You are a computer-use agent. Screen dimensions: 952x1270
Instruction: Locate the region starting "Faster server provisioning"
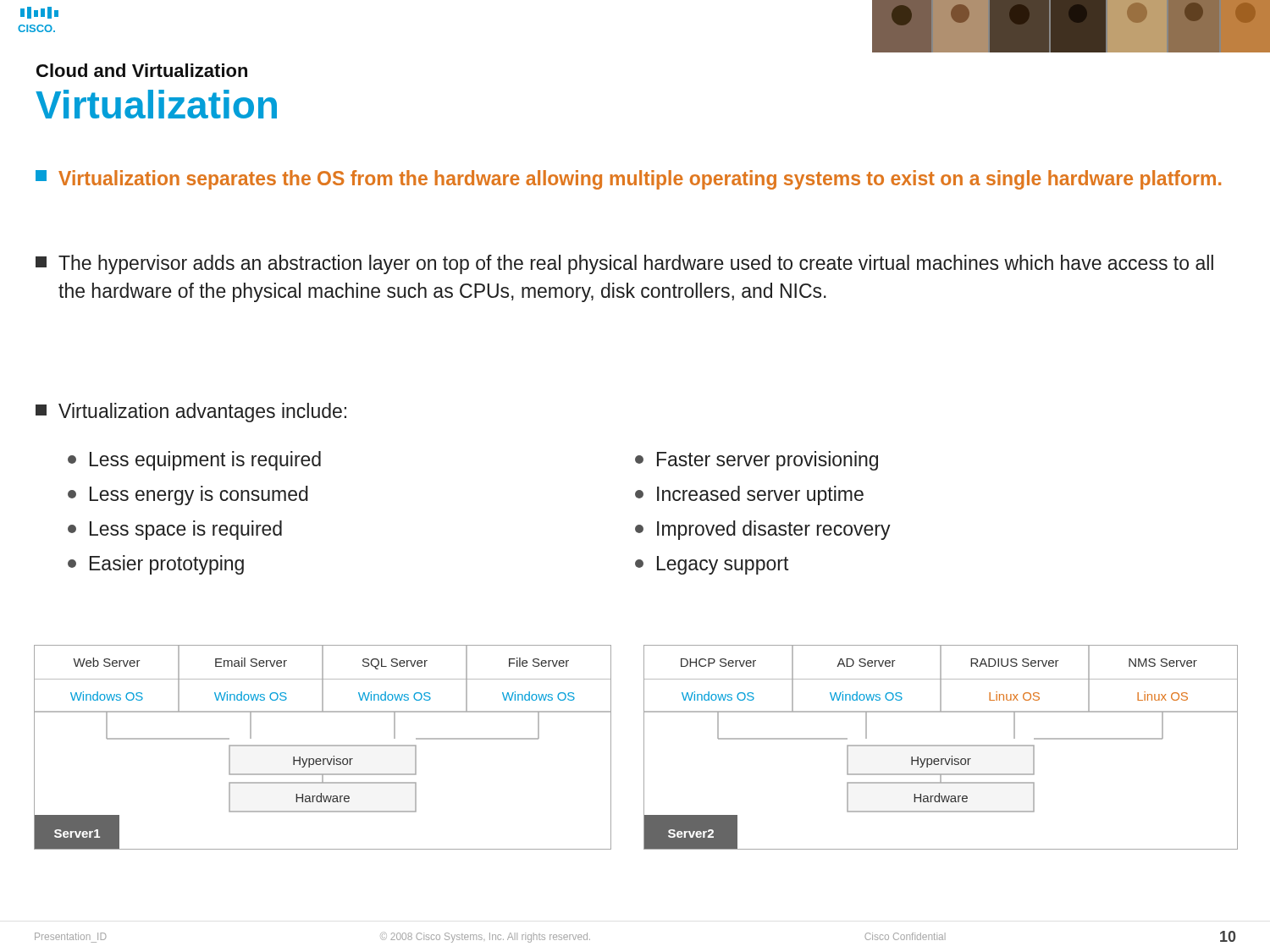click(757, 460)
